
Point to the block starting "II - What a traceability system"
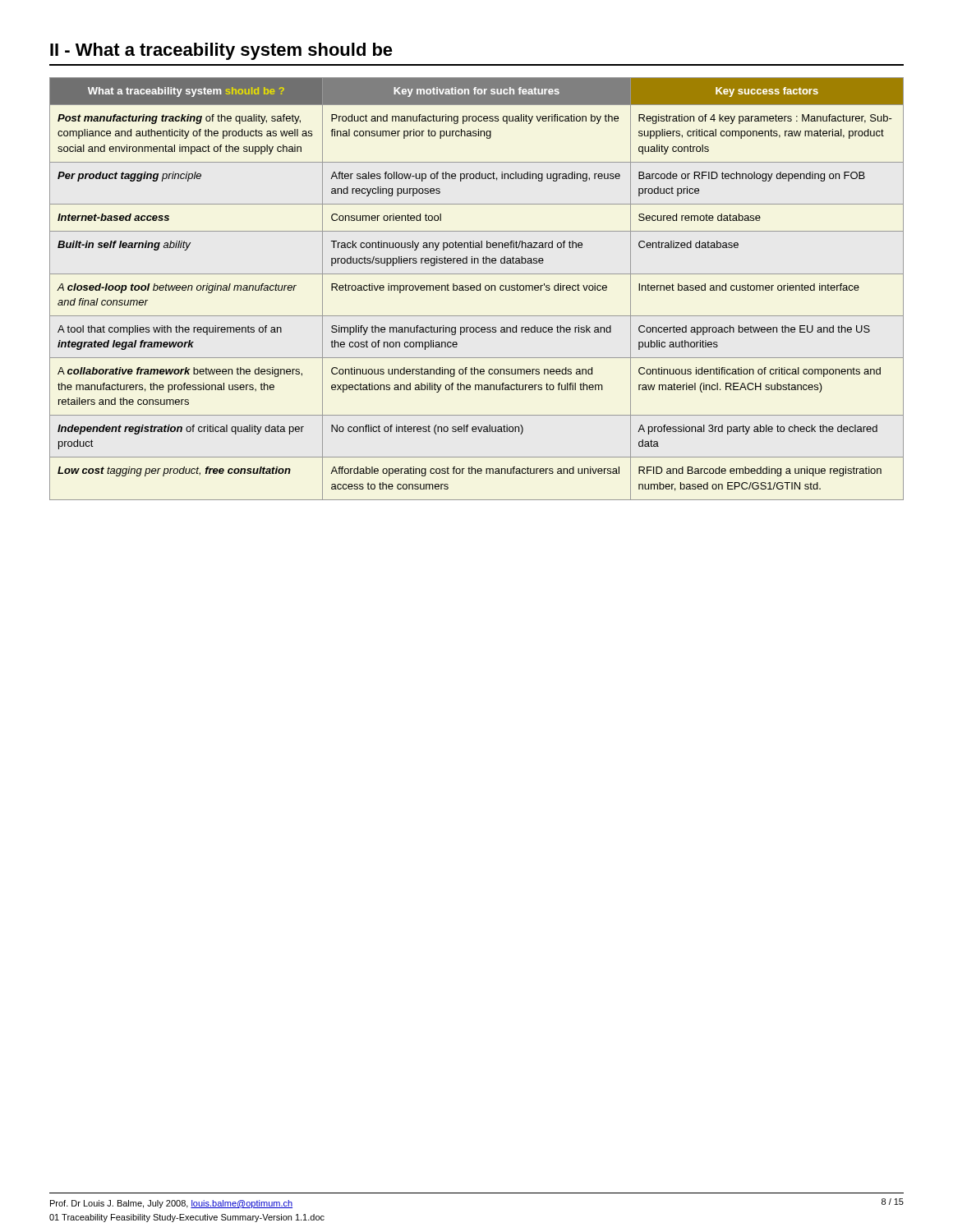(x=221, y=50)
